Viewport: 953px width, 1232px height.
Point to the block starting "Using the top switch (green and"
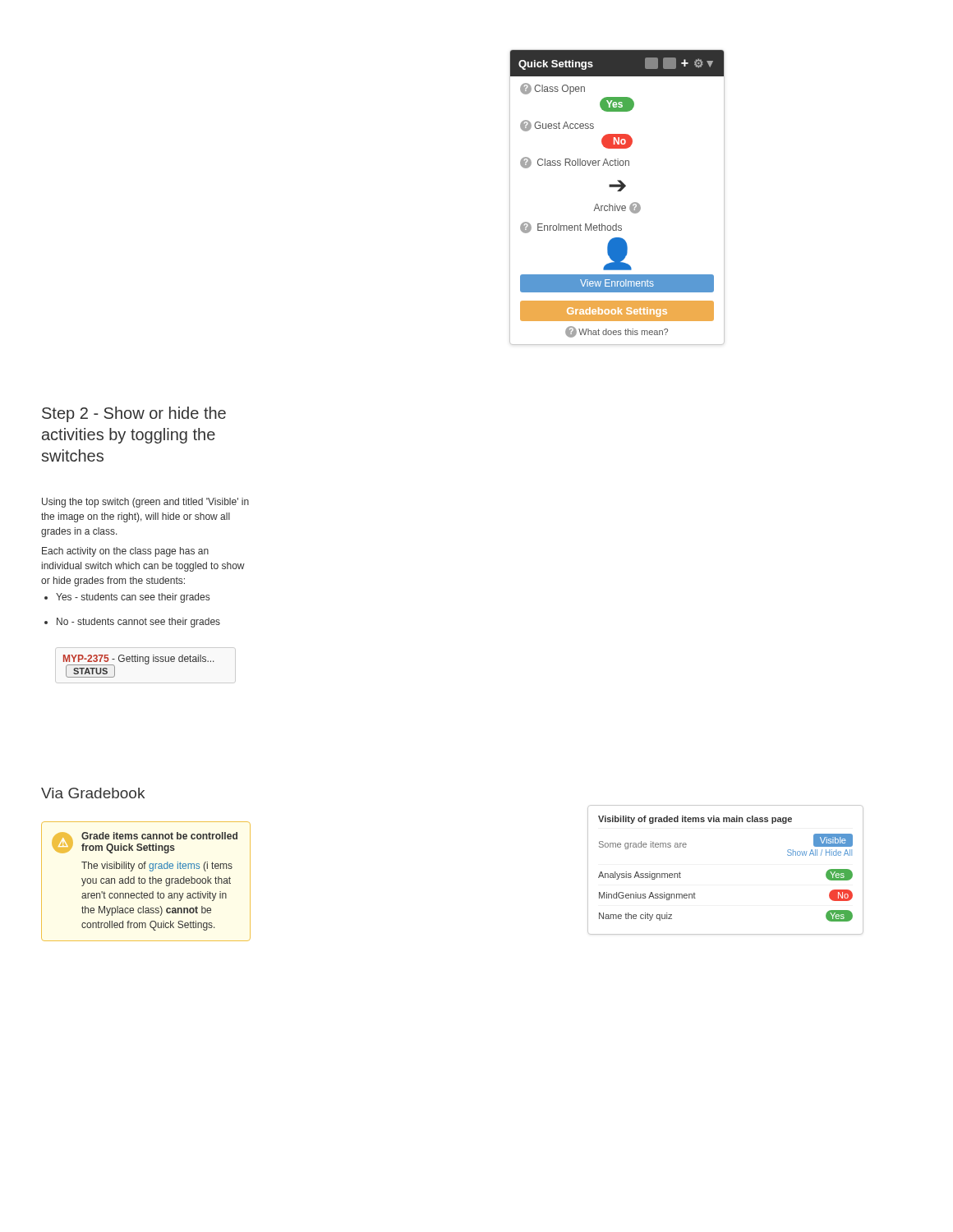[146, 517]
